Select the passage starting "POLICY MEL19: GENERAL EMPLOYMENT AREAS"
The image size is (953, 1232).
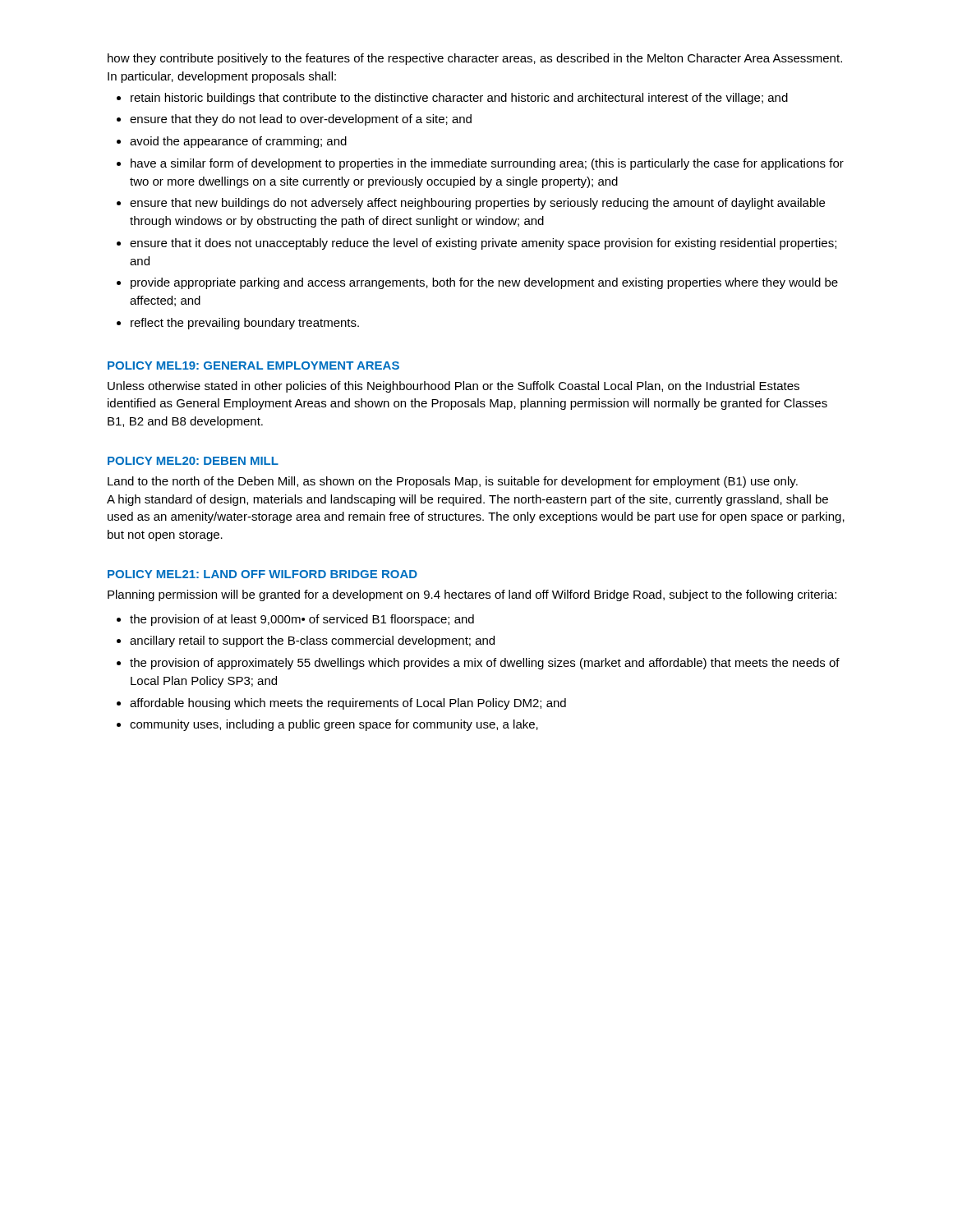253,365
